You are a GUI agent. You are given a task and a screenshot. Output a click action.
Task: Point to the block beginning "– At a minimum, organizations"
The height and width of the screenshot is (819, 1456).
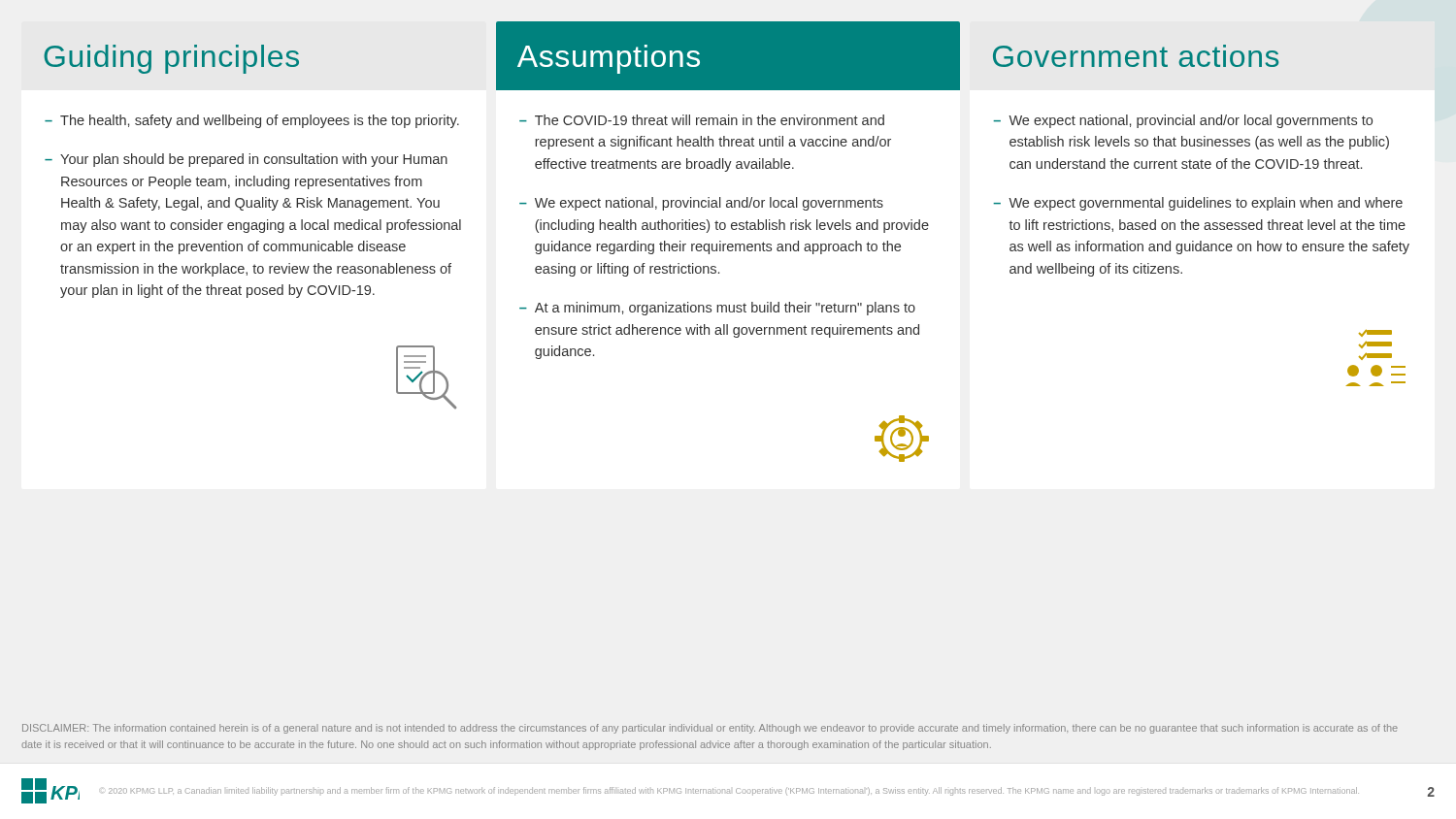point(728,330)
